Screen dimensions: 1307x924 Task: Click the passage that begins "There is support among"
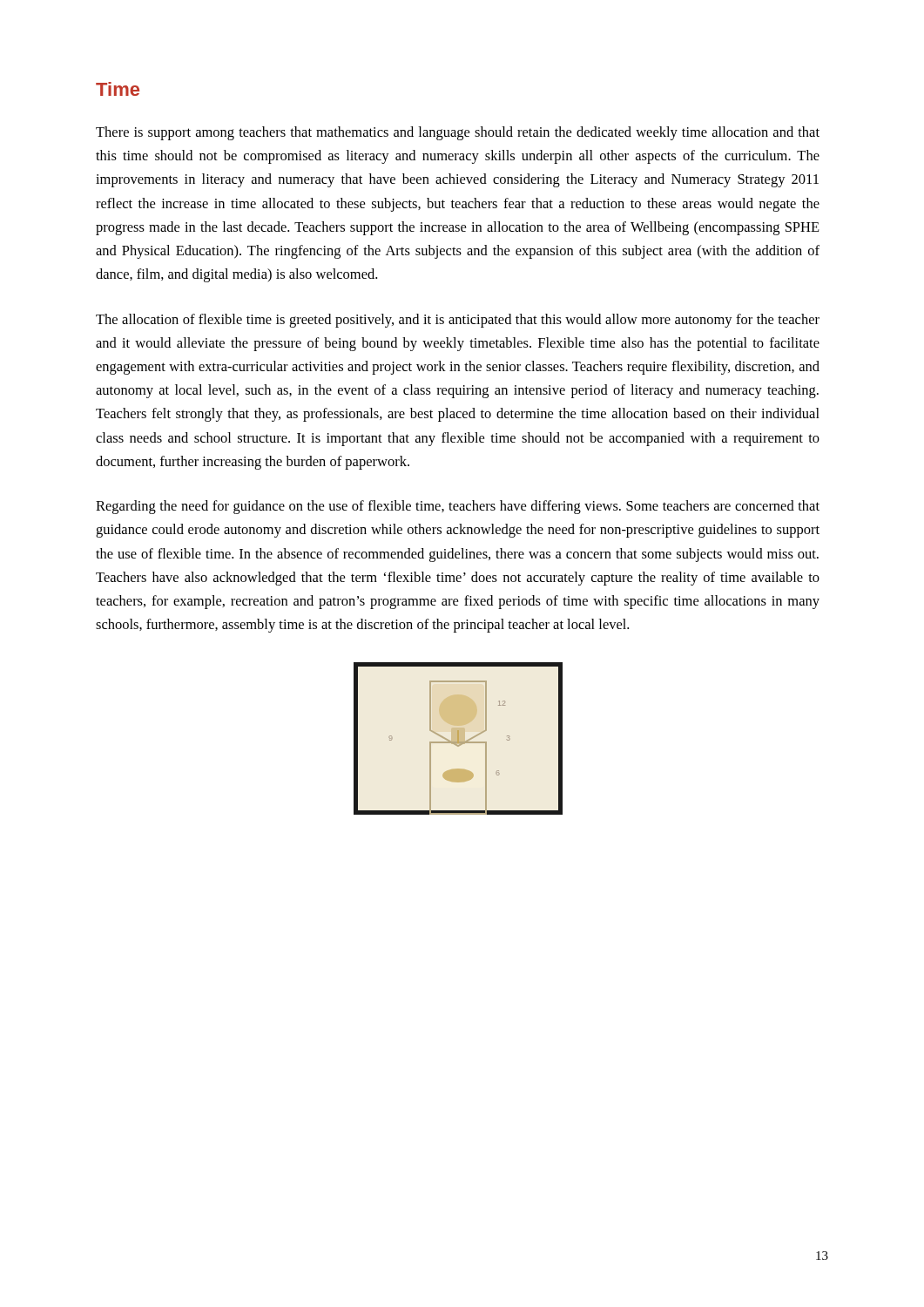point(458,203)
